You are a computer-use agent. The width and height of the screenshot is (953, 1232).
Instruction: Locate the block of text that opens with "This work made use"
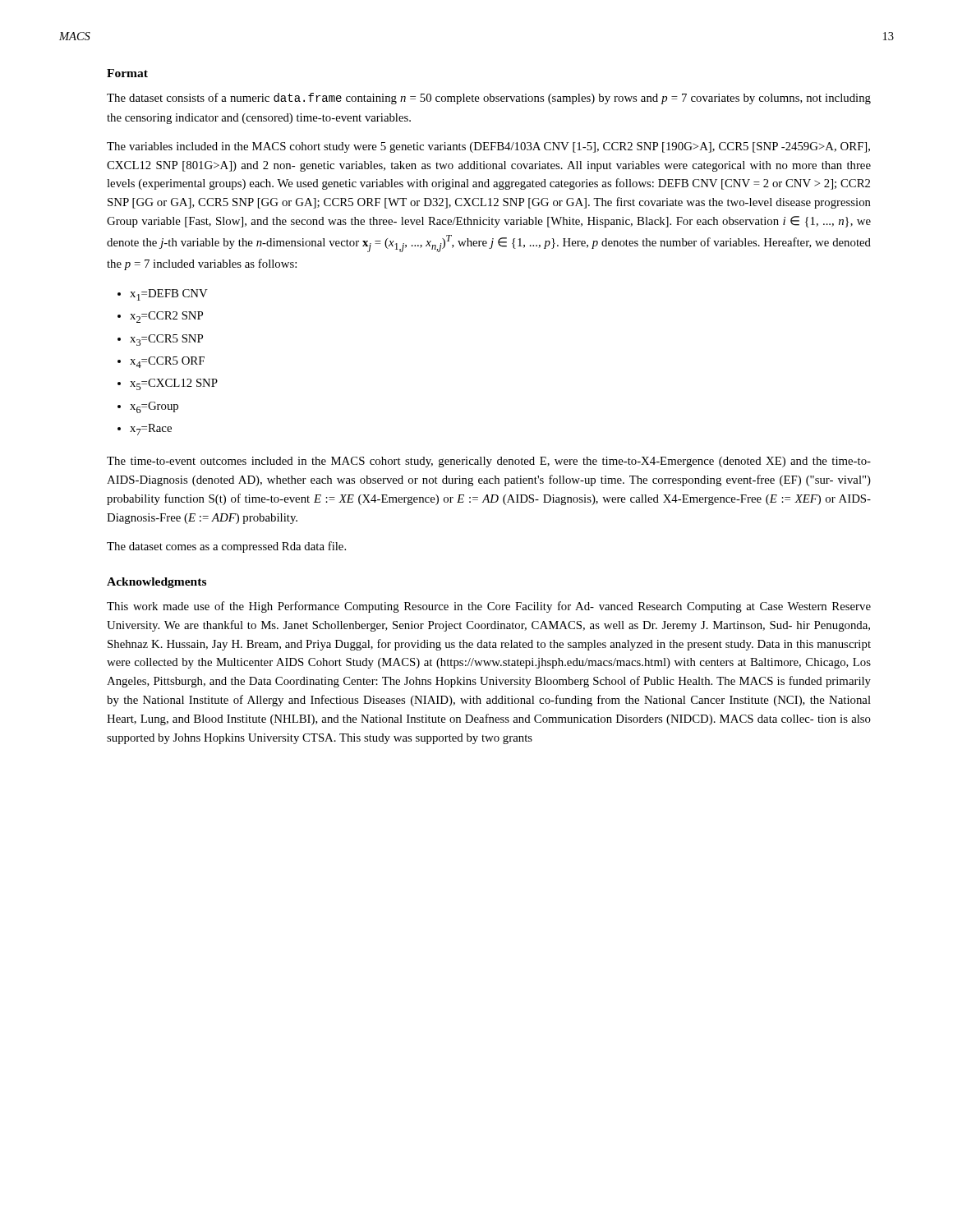tap(489, 672)
